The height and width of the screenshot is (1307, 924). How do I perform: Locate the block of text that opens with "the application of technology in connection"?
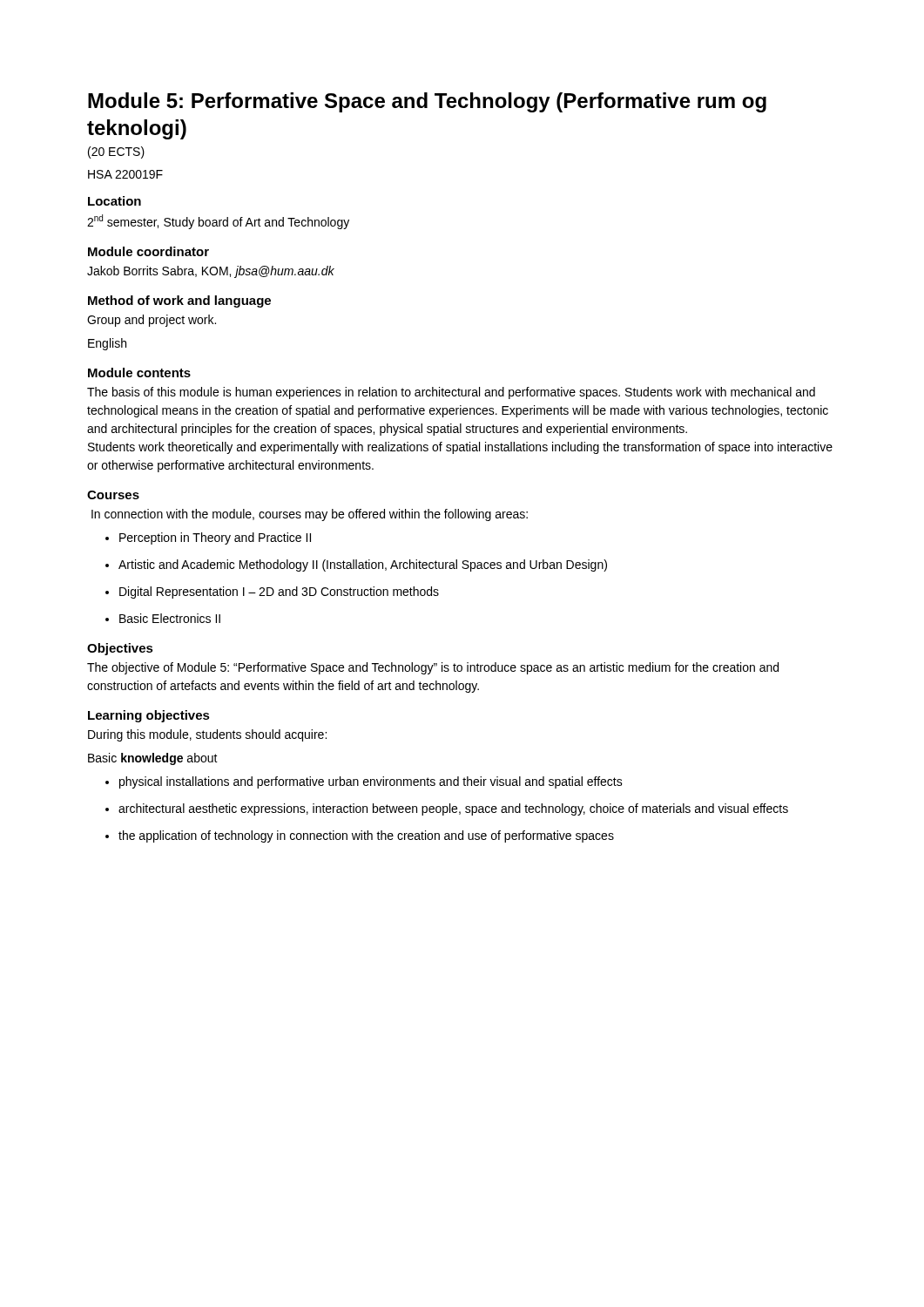pos(478,836)
